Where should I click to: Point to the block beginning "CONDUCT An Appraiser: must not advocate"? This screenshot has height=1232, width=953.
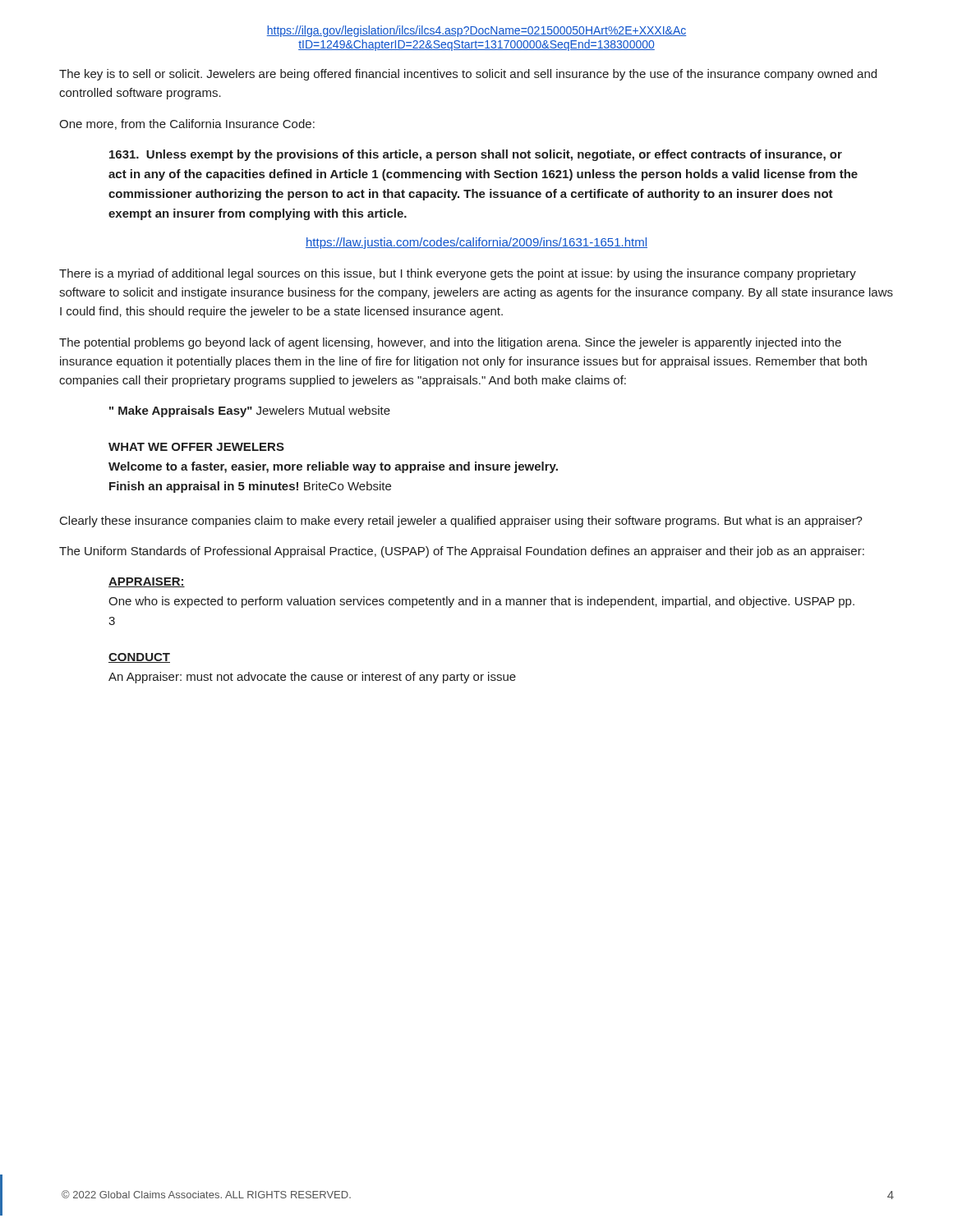(x=312, y=667)
